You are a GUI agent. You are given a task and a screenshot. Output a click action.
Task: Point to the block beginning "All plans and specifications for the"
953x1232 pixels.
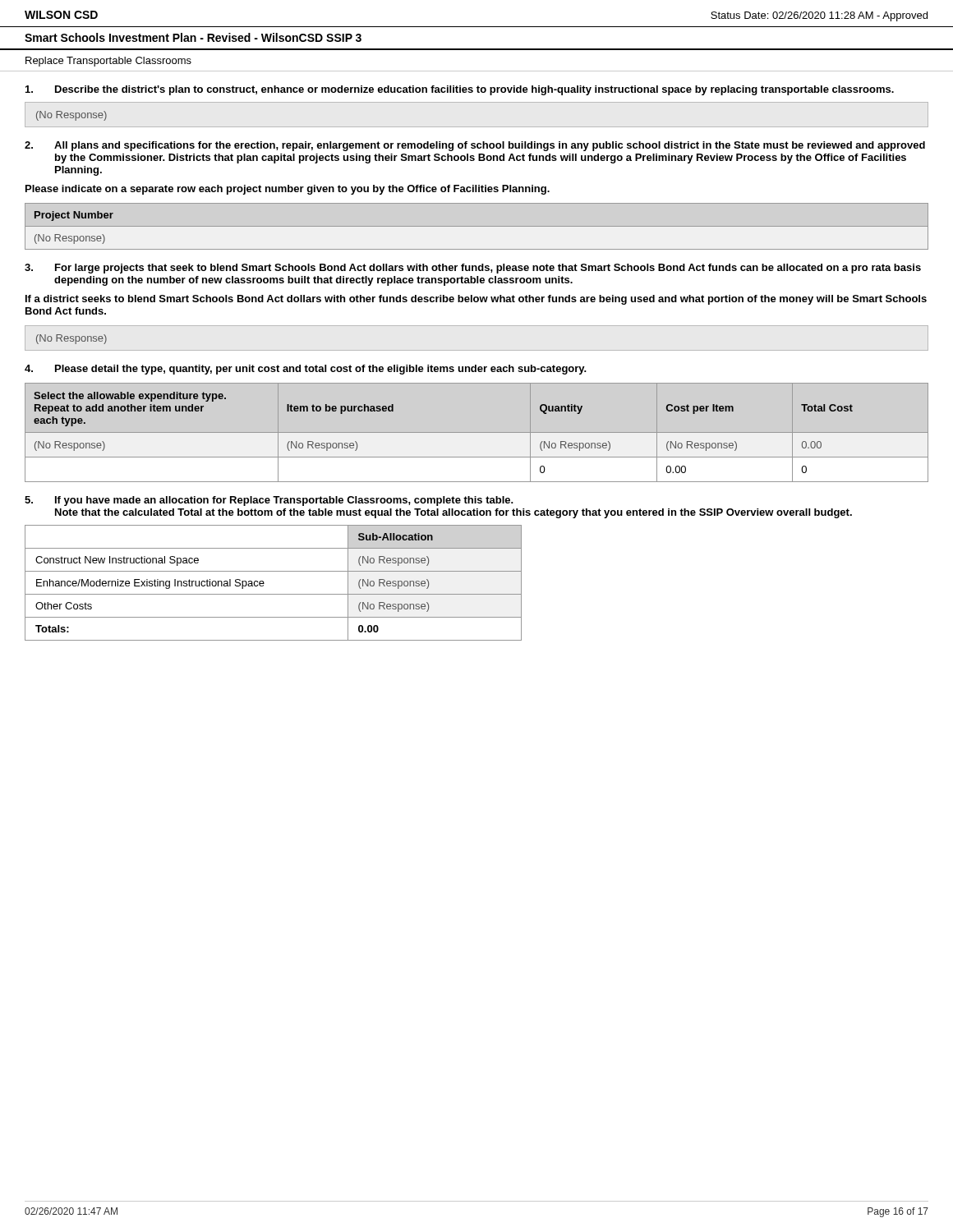[490, 157]
